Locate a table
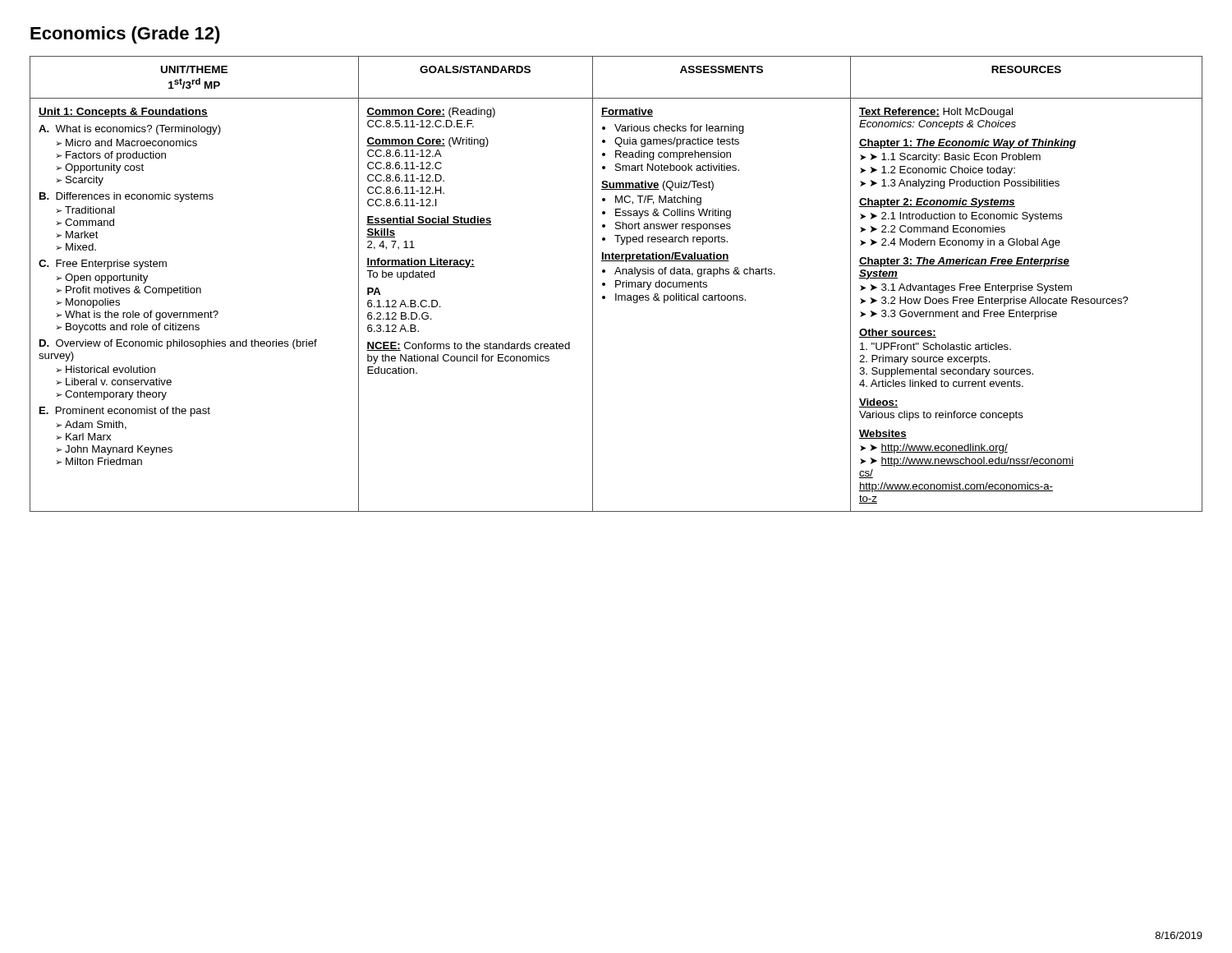The height and width of the screenshot is (953, 1232). point(616,284)
